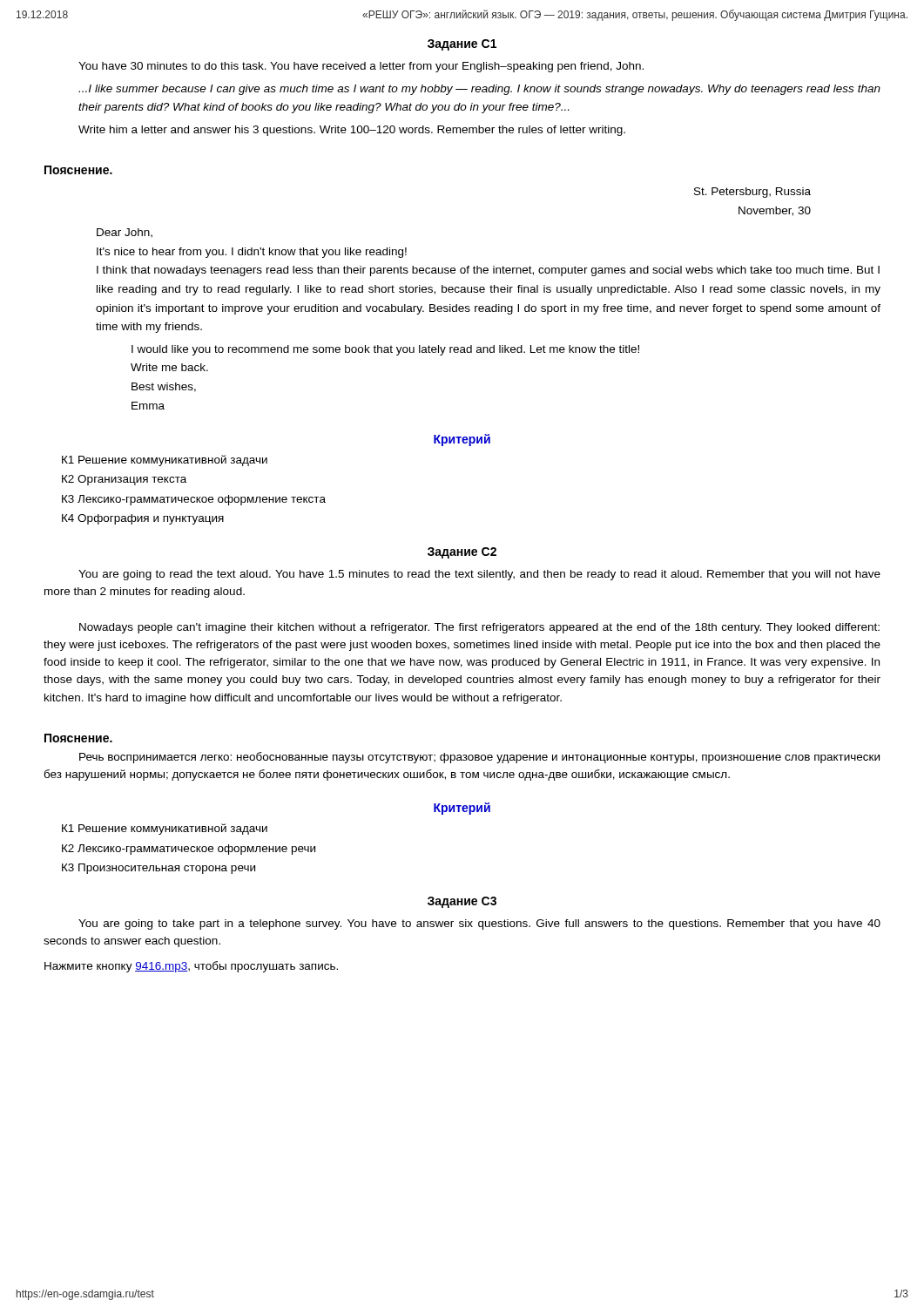Select the list item containing "К3 Произносительная сторона речи"
The height and width of the screenshot is (1307, 924).
pos(159,867)
